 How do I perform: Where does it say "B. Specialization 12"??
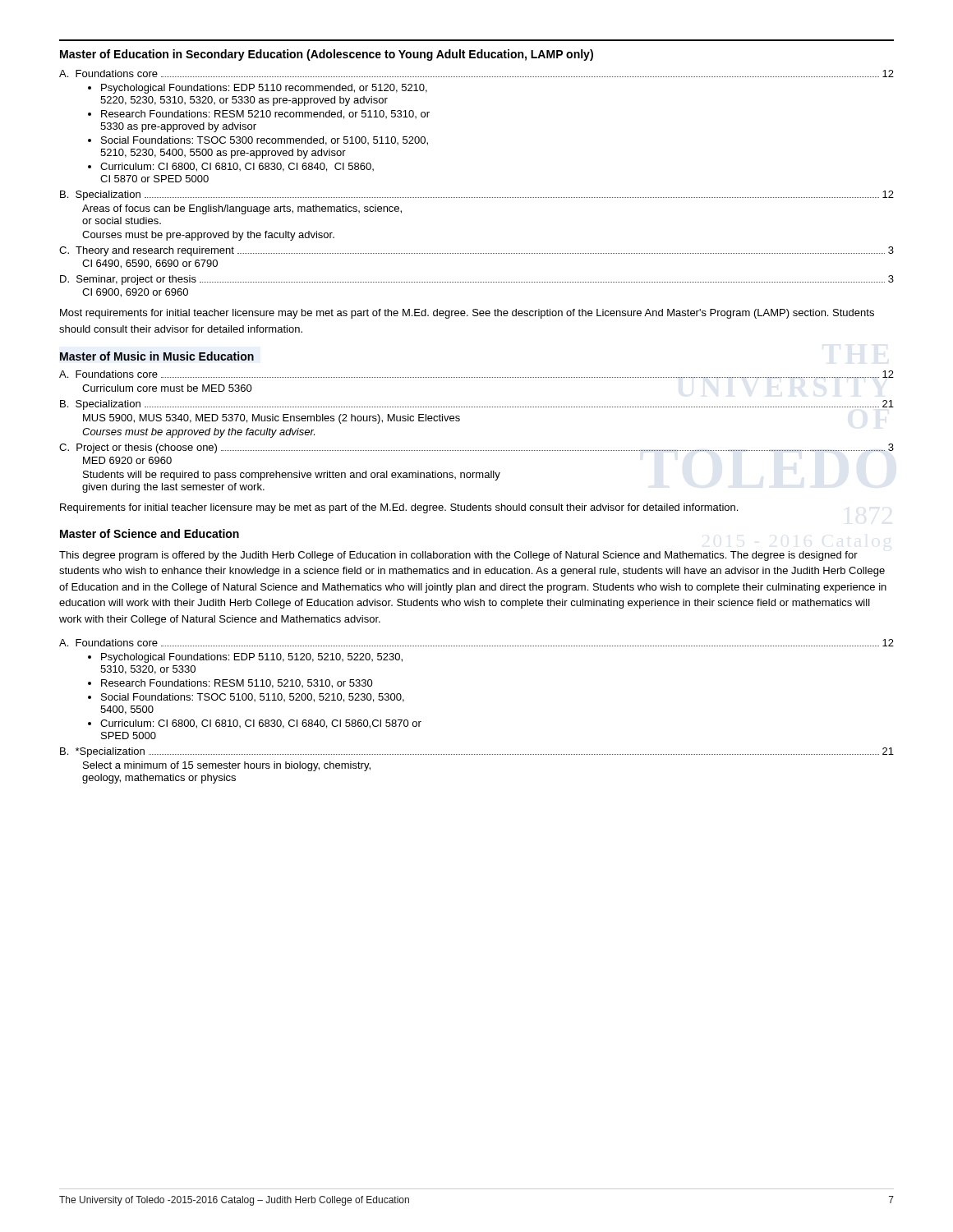point(476,194)
